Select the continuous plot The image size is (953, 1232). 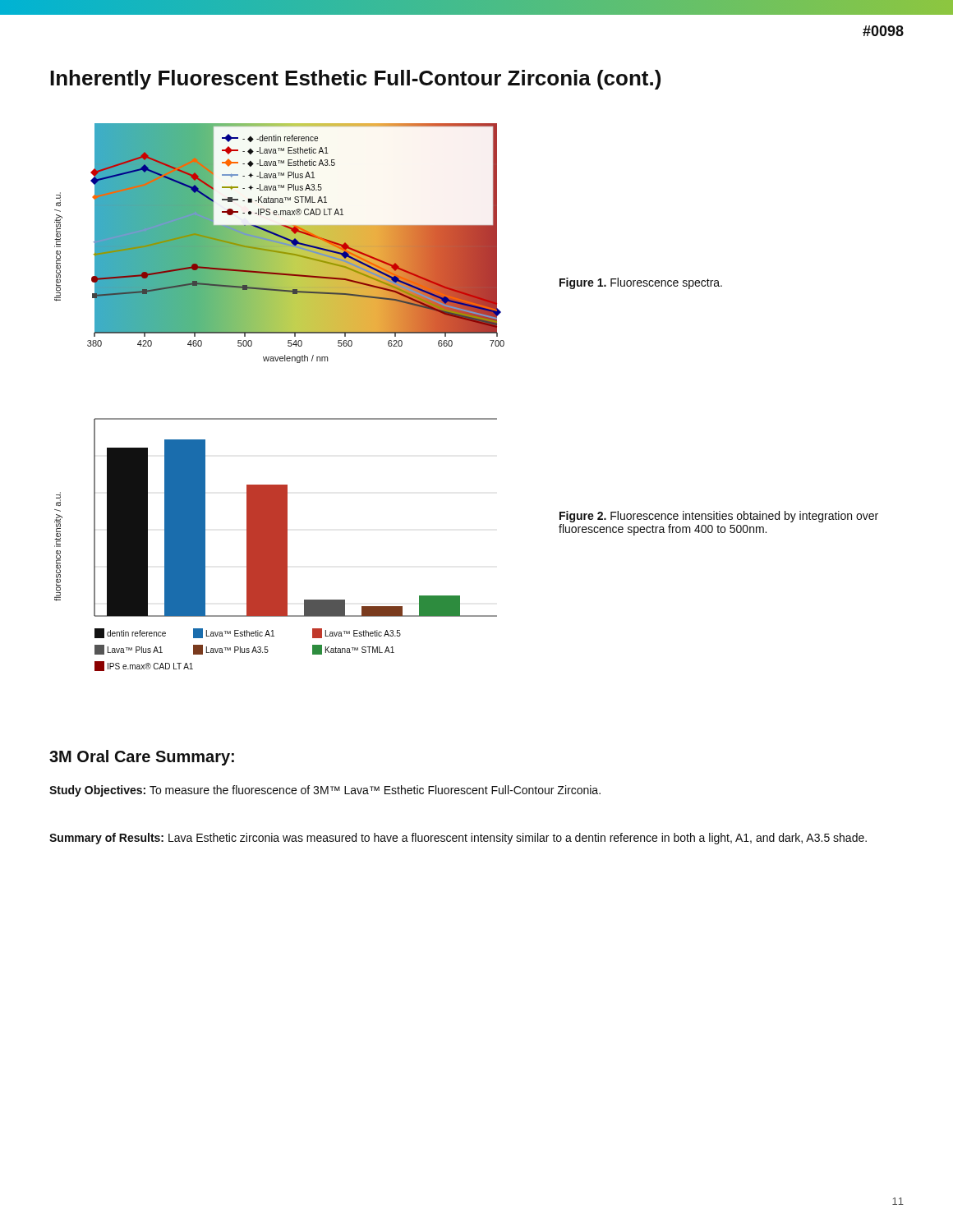coord(300,250)
